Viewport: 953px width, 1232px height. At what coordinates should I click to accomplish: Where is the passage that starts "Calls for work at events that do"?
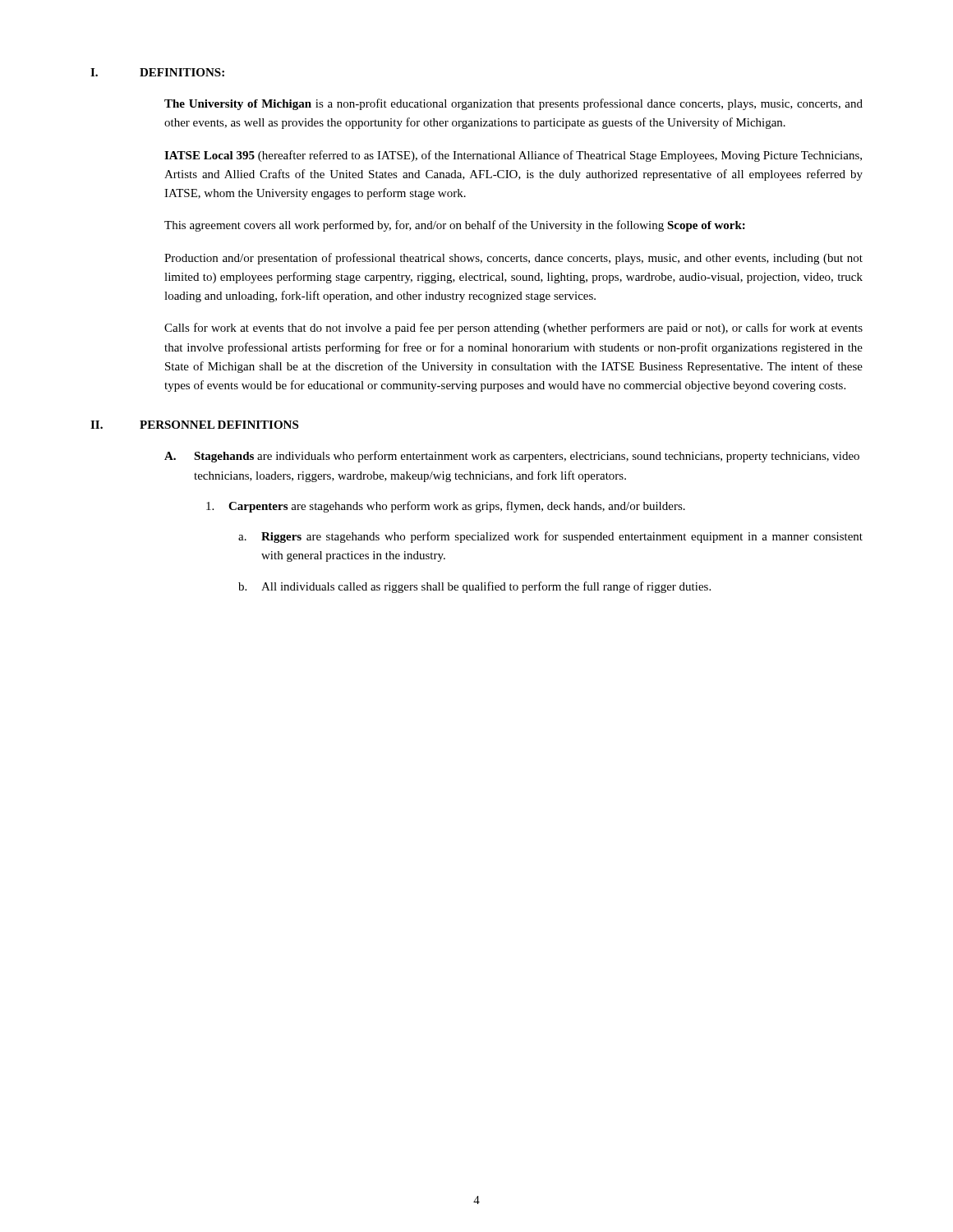[x=513, y=357]
